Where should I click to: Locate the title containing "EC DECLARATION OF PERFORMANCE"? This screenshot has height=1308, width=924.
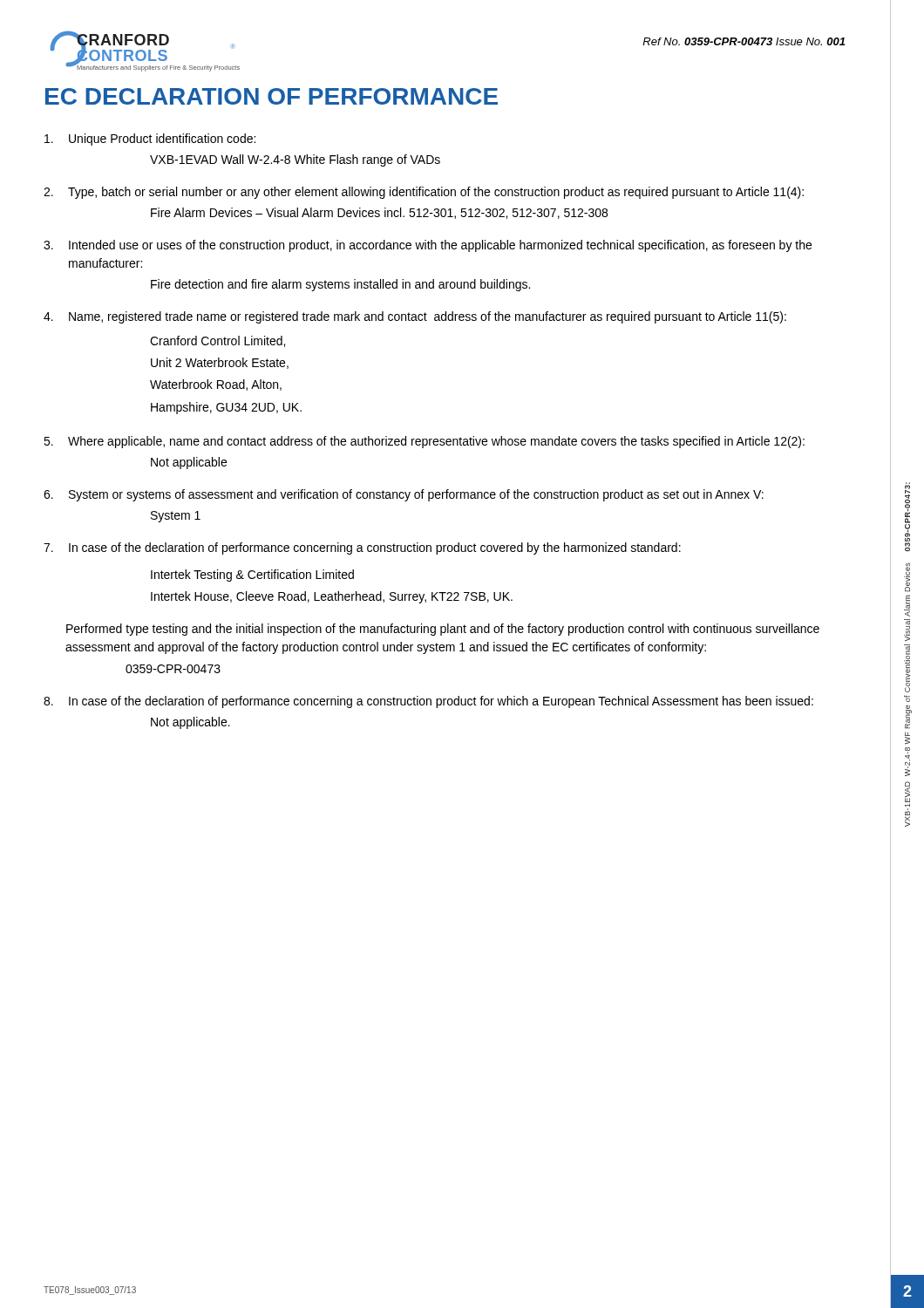click(x=271, y=96)
